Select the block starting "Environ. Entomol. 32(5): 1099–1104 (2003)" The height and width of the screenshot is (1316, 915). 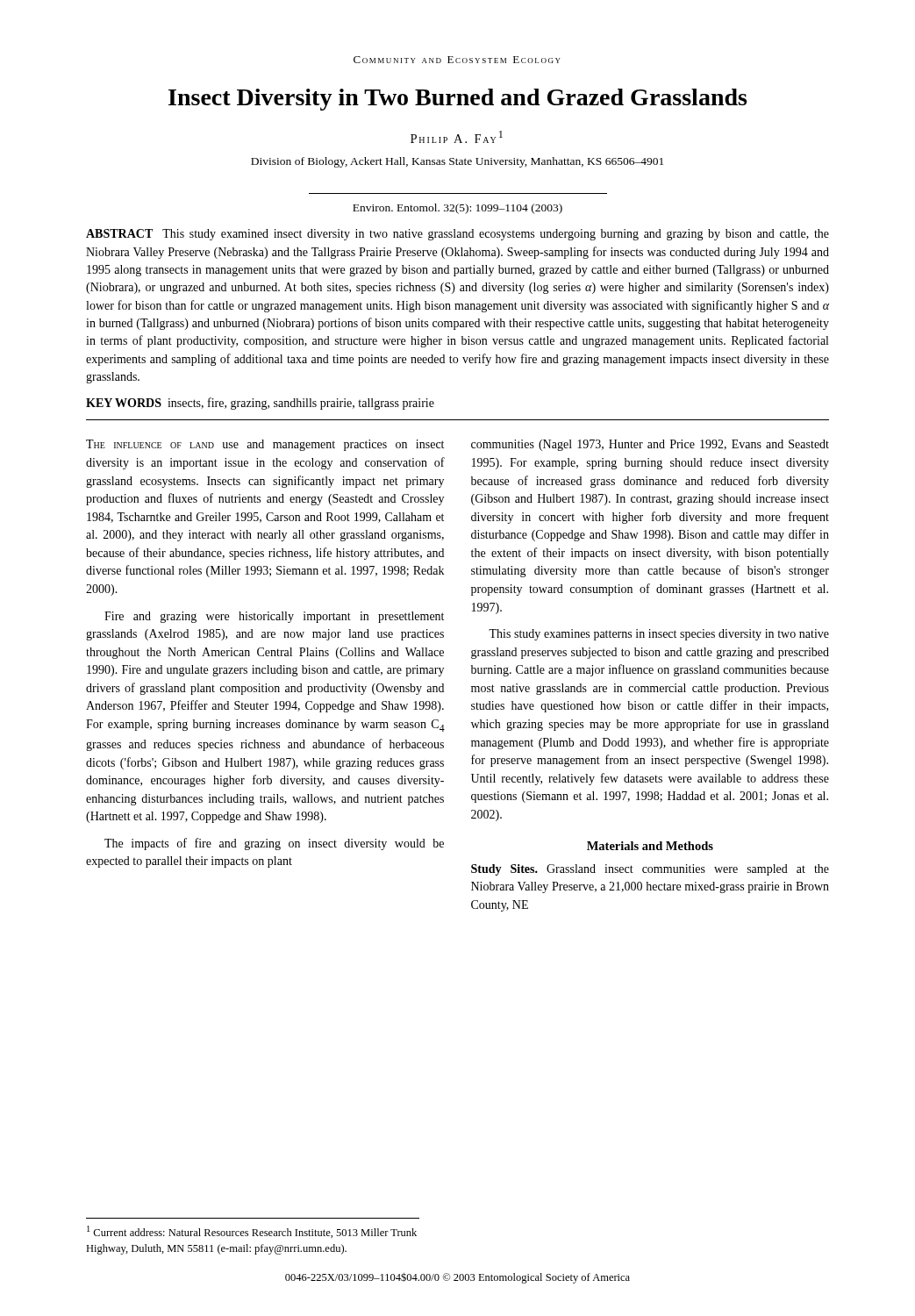pyautogui.click(x=458, y=208)
